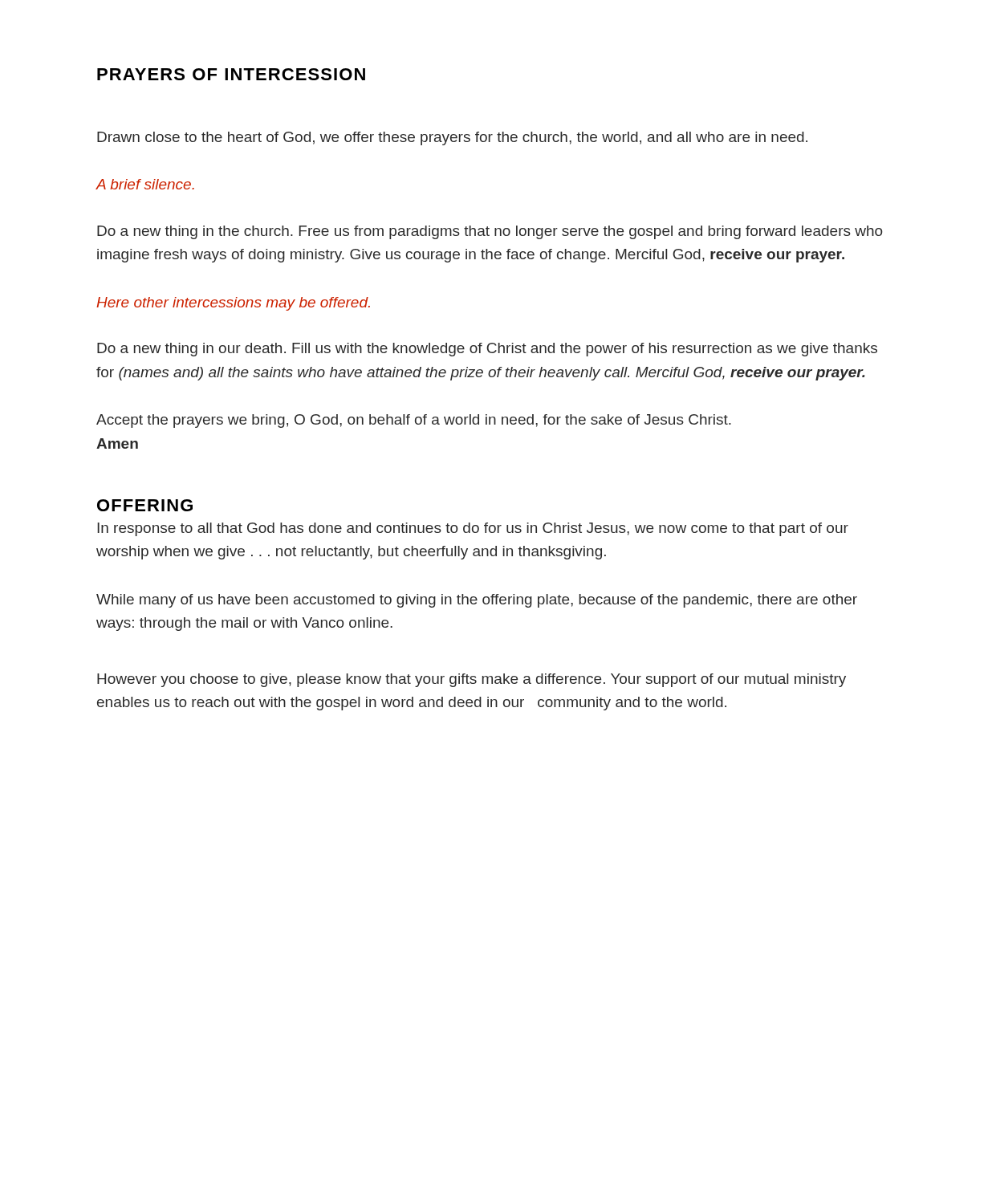Click on the text block that reads "However you choose to give,"
992x1204 pixels.
[471, 690]
